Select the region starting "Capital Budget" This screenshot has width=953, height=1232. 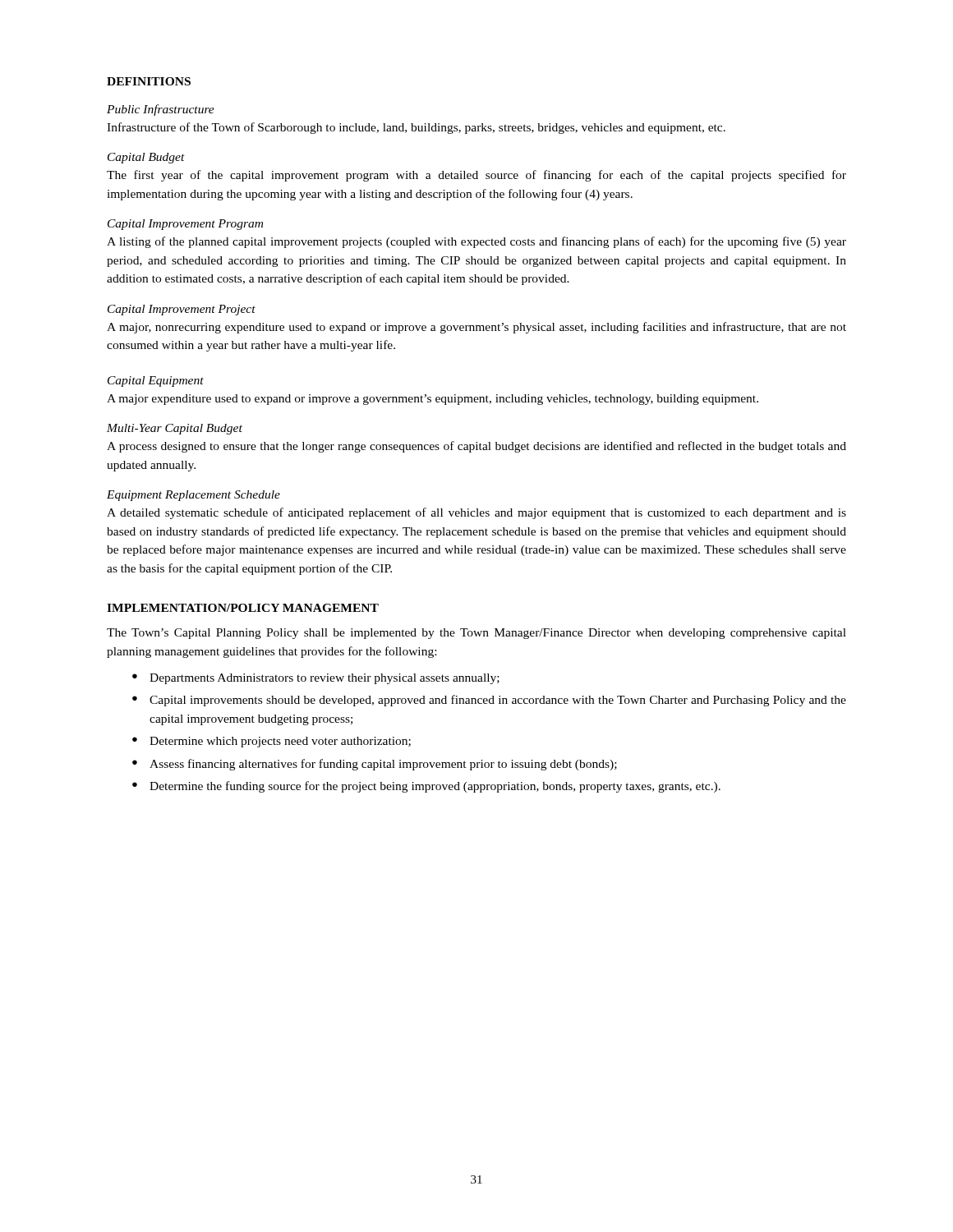pyautogui.click(x=146, y=157)
